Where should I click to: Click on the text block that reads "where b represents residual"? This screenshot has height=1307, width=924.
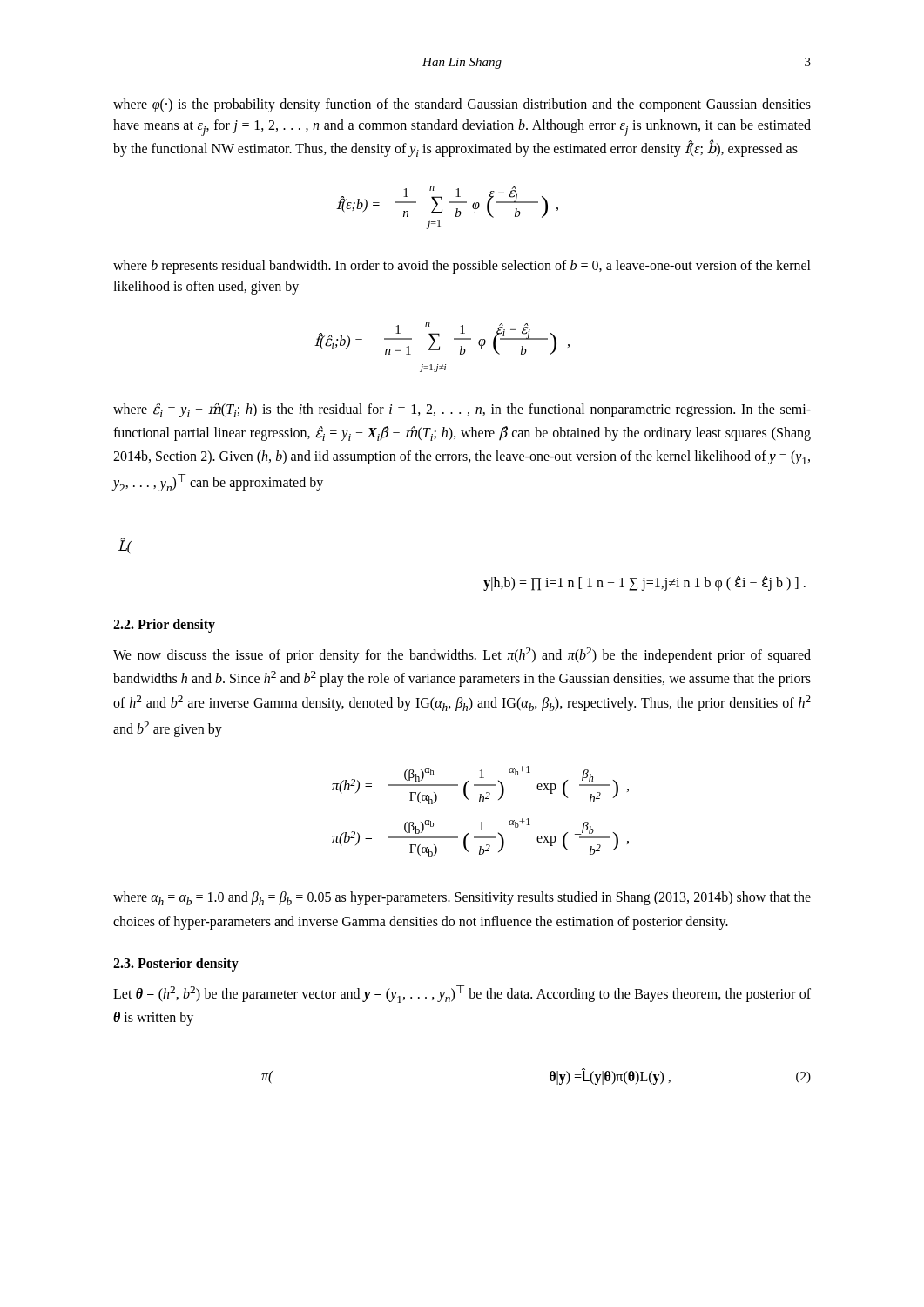[x=462, y=276]
